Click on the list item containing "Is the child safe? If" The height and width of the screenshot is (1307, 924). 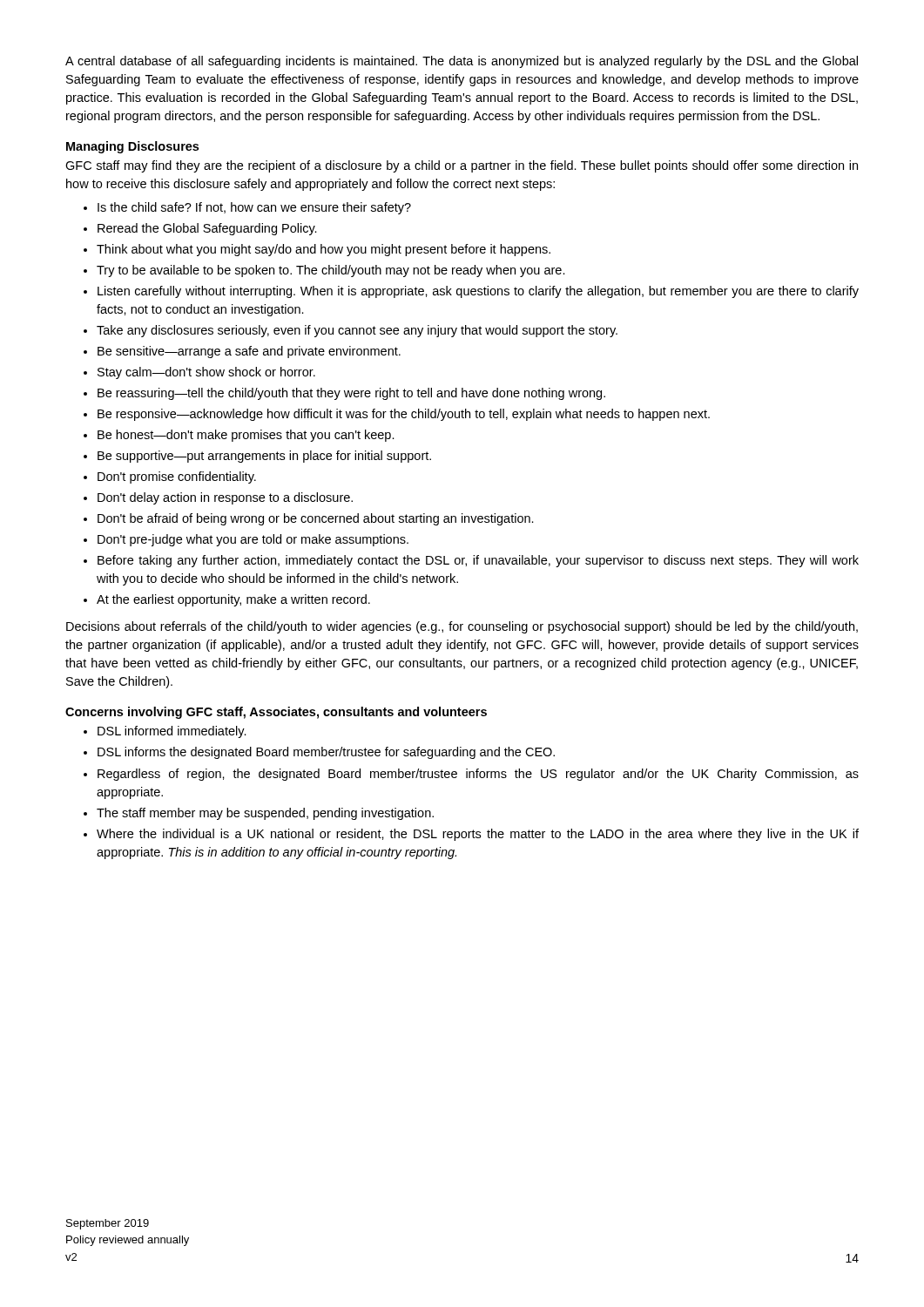pyautogui.click(x=254, y=207)
